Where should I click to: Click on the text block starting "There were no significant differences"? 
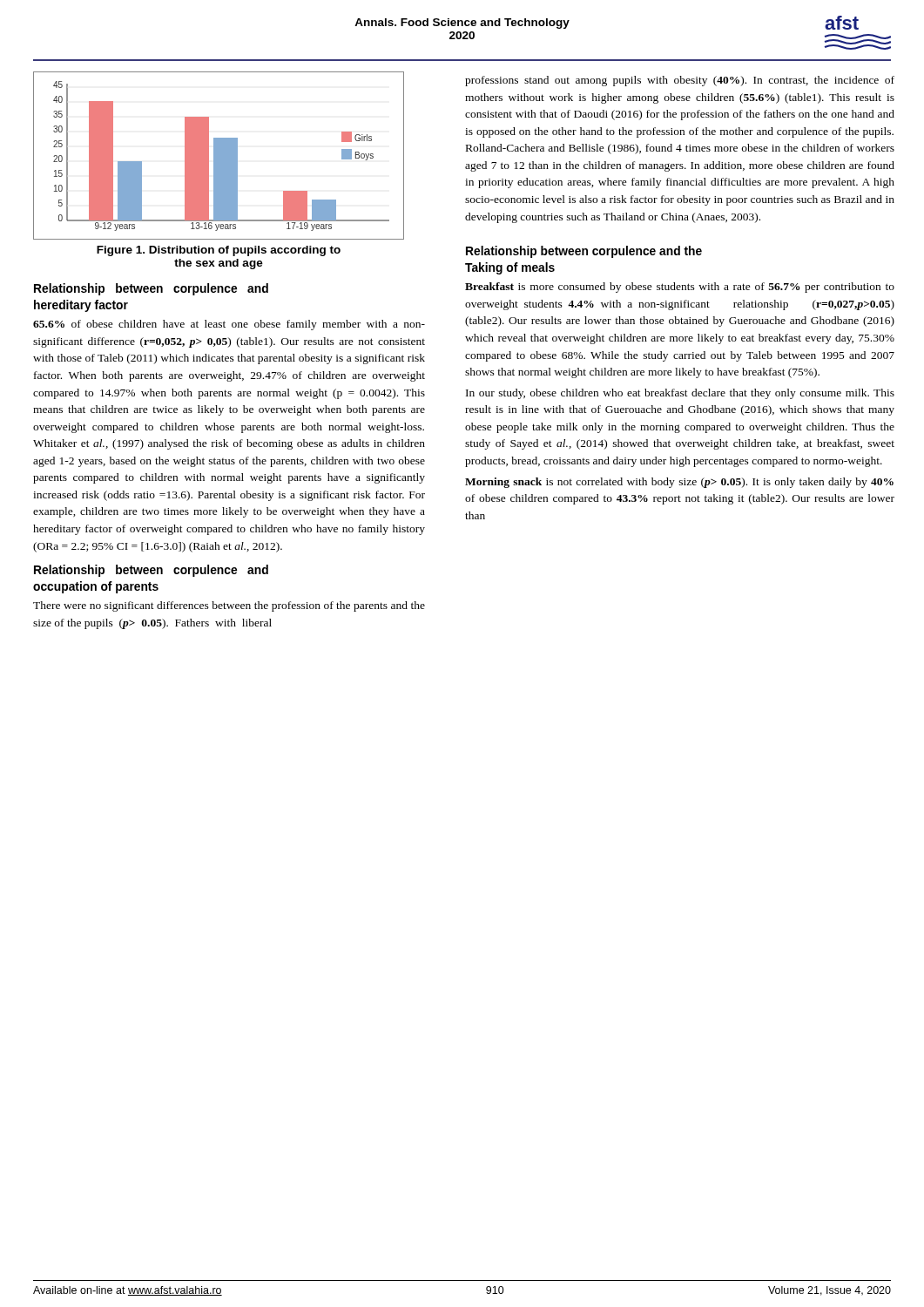pos(229,614)
